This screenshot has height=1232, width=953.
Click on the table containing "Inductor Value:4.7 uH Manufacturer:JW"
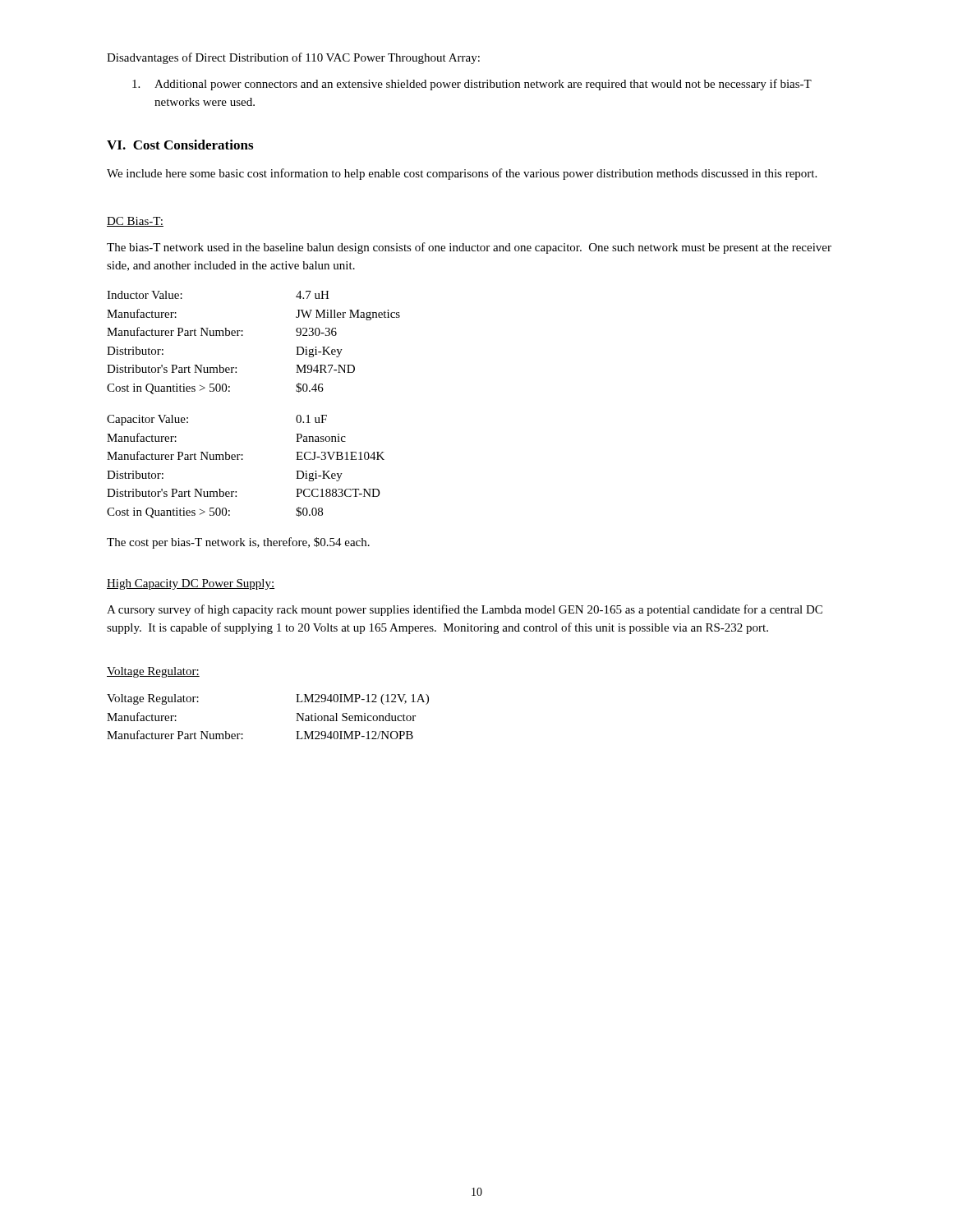click(476, 342)
